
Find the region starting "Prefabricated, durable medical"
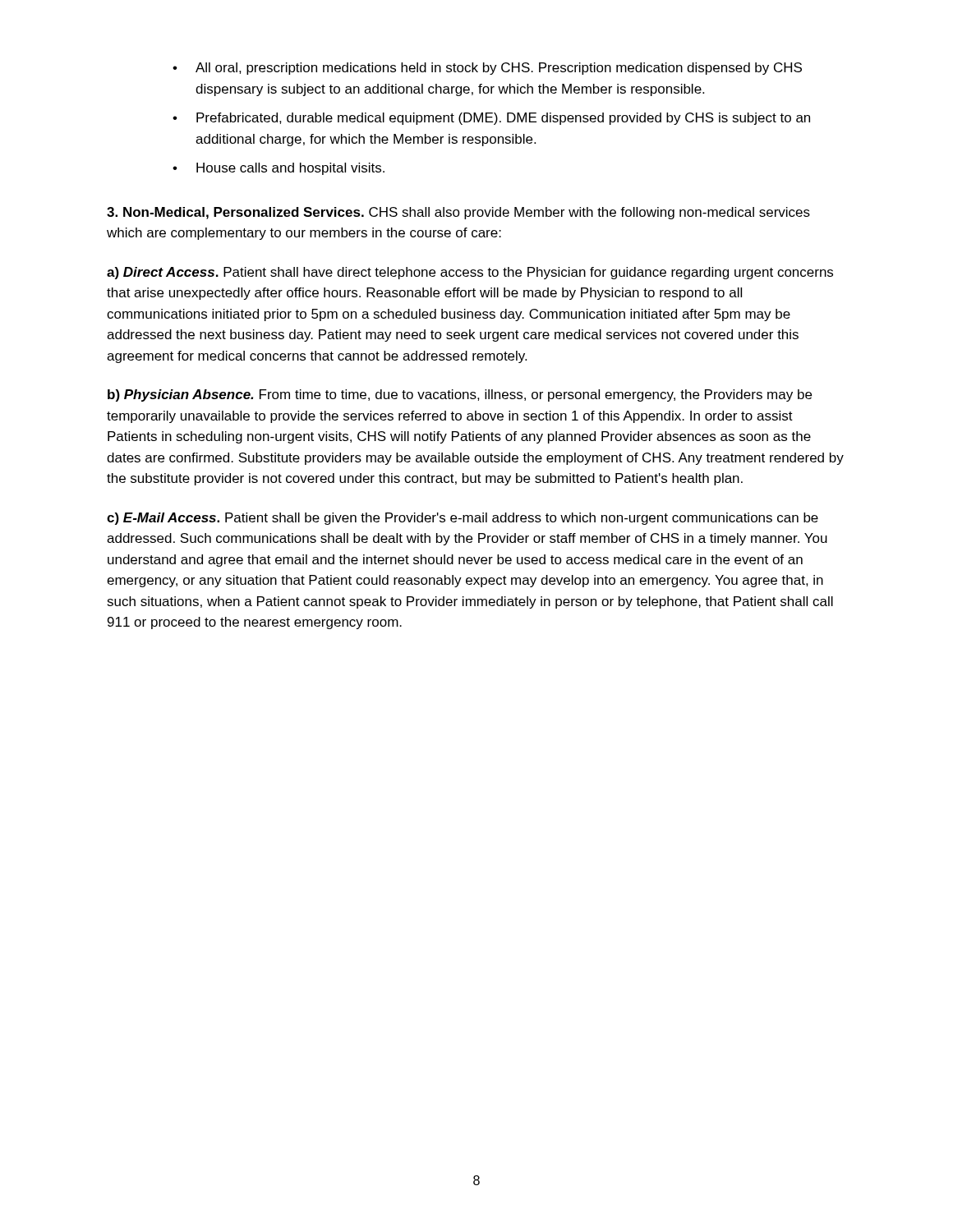pos(503,128)
